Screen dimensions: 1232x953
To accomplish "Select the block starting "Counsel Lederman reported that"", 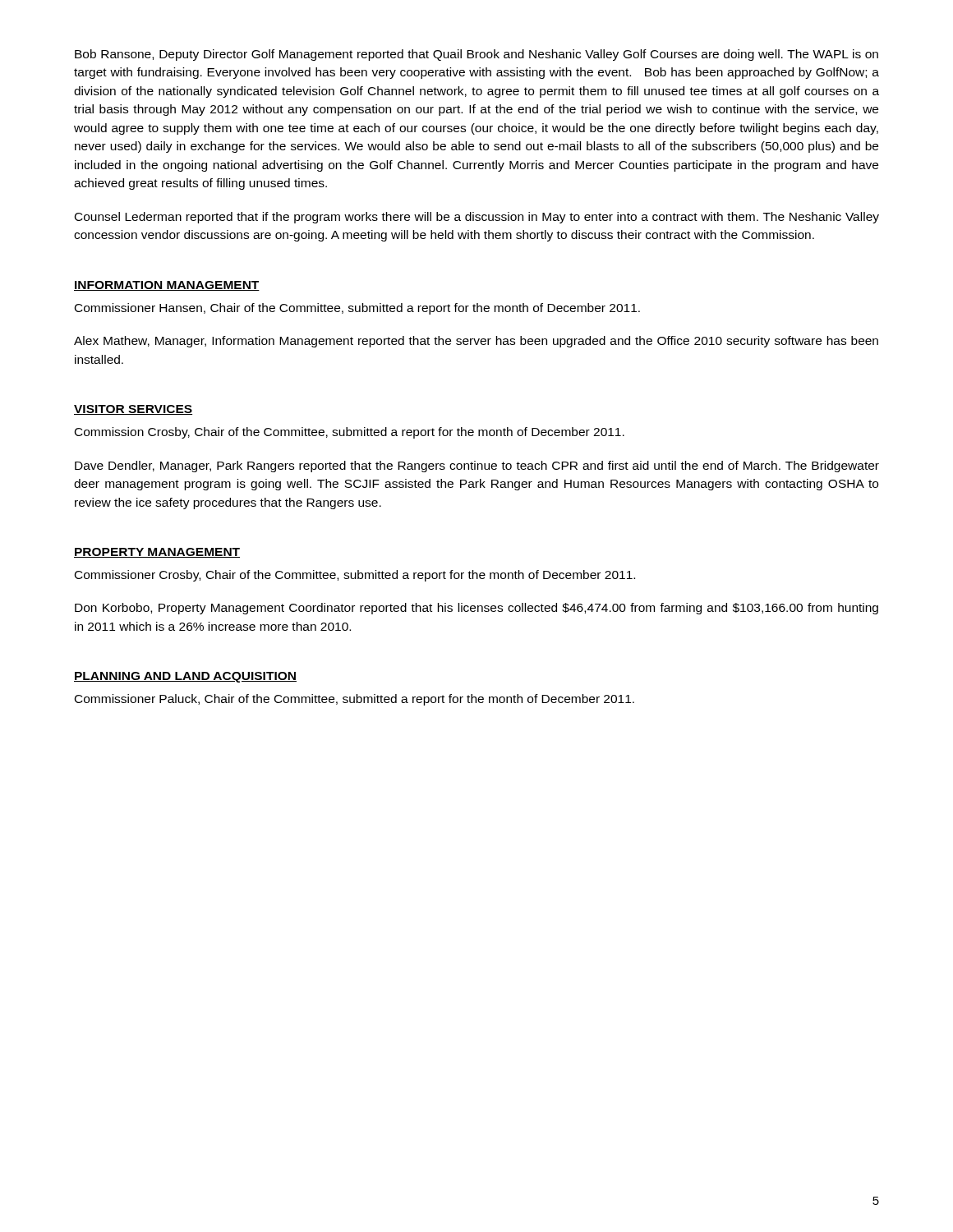I will (476, 225).
